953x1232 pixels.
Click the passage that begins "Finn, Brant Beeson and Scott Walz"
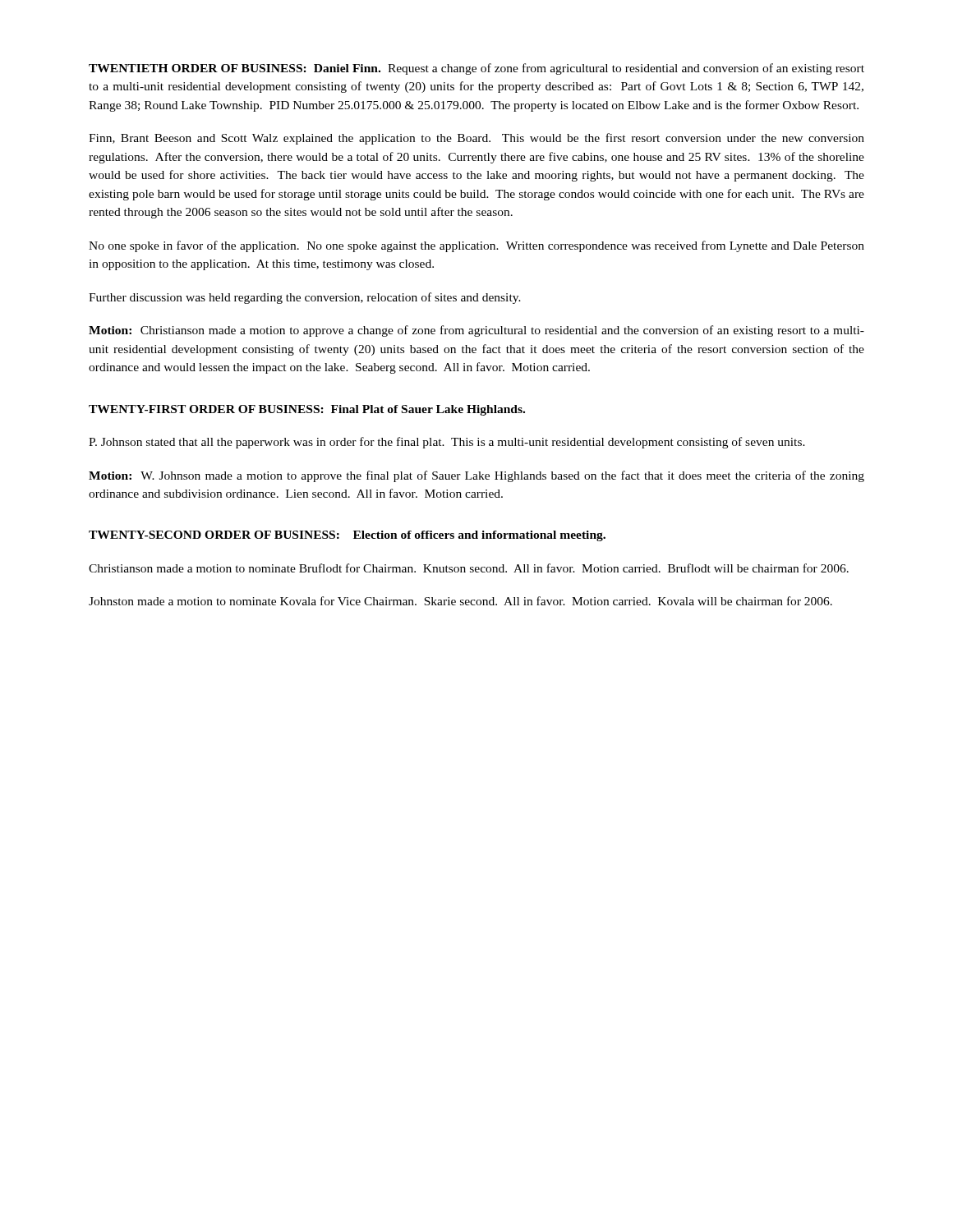click(476, 175)
